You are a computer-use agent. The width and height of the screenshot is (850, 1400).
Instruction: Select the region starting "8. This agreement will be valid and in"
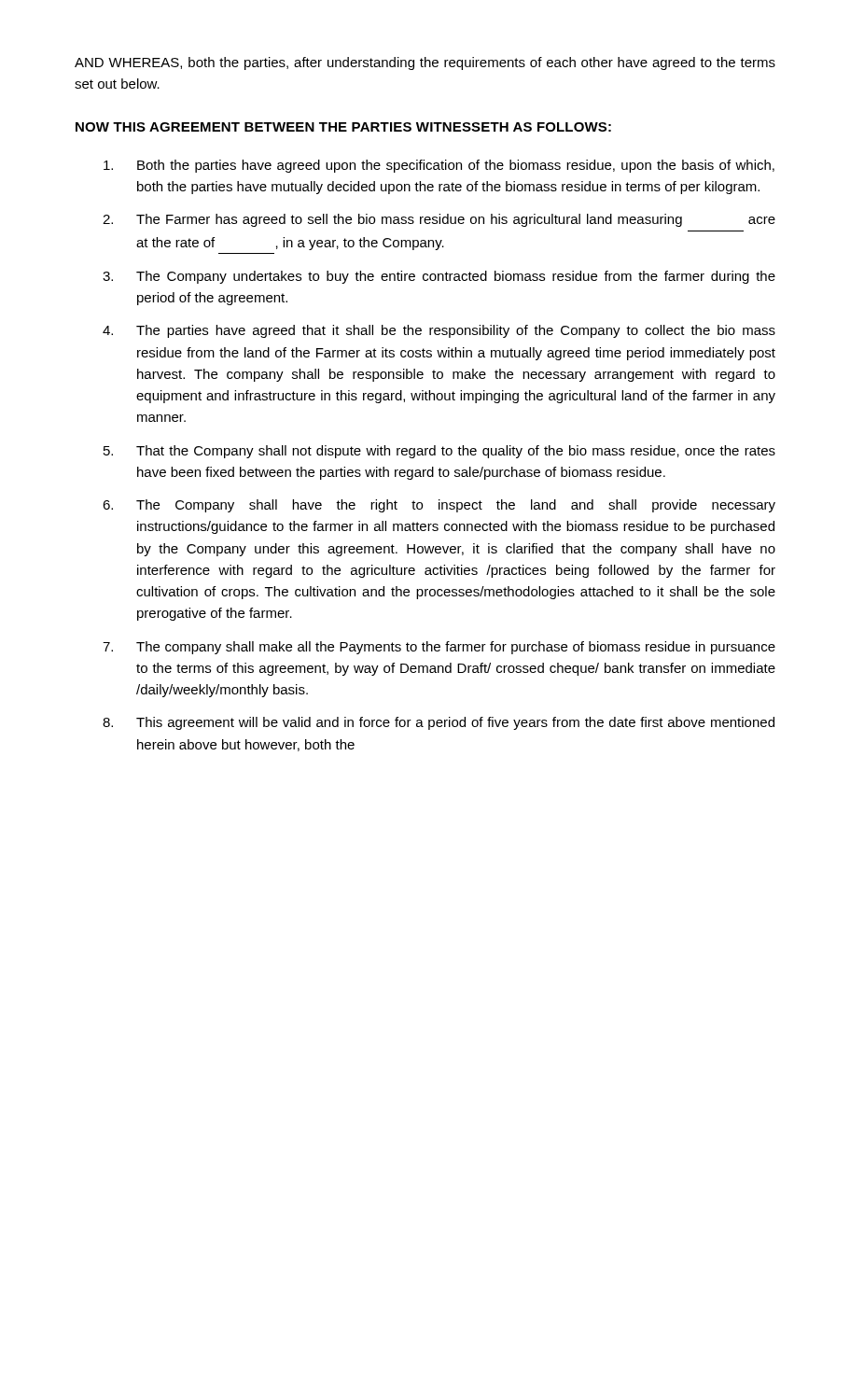(x=439, y=733)
